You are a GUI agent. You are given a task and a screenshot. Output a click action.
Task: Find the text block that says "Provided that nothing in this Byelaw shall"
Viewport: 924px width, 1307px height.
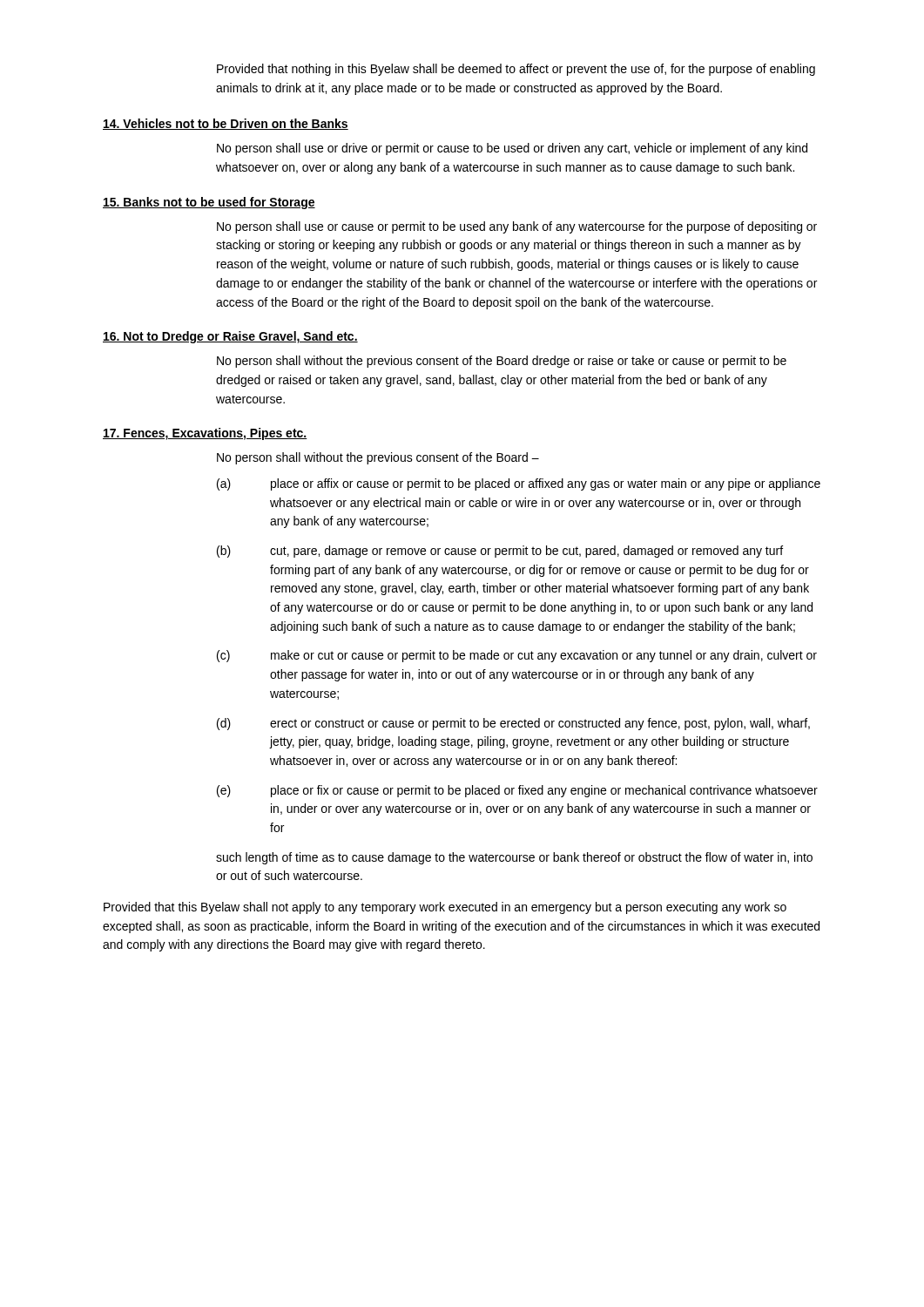pyautogui.click(x=519, y=79)
